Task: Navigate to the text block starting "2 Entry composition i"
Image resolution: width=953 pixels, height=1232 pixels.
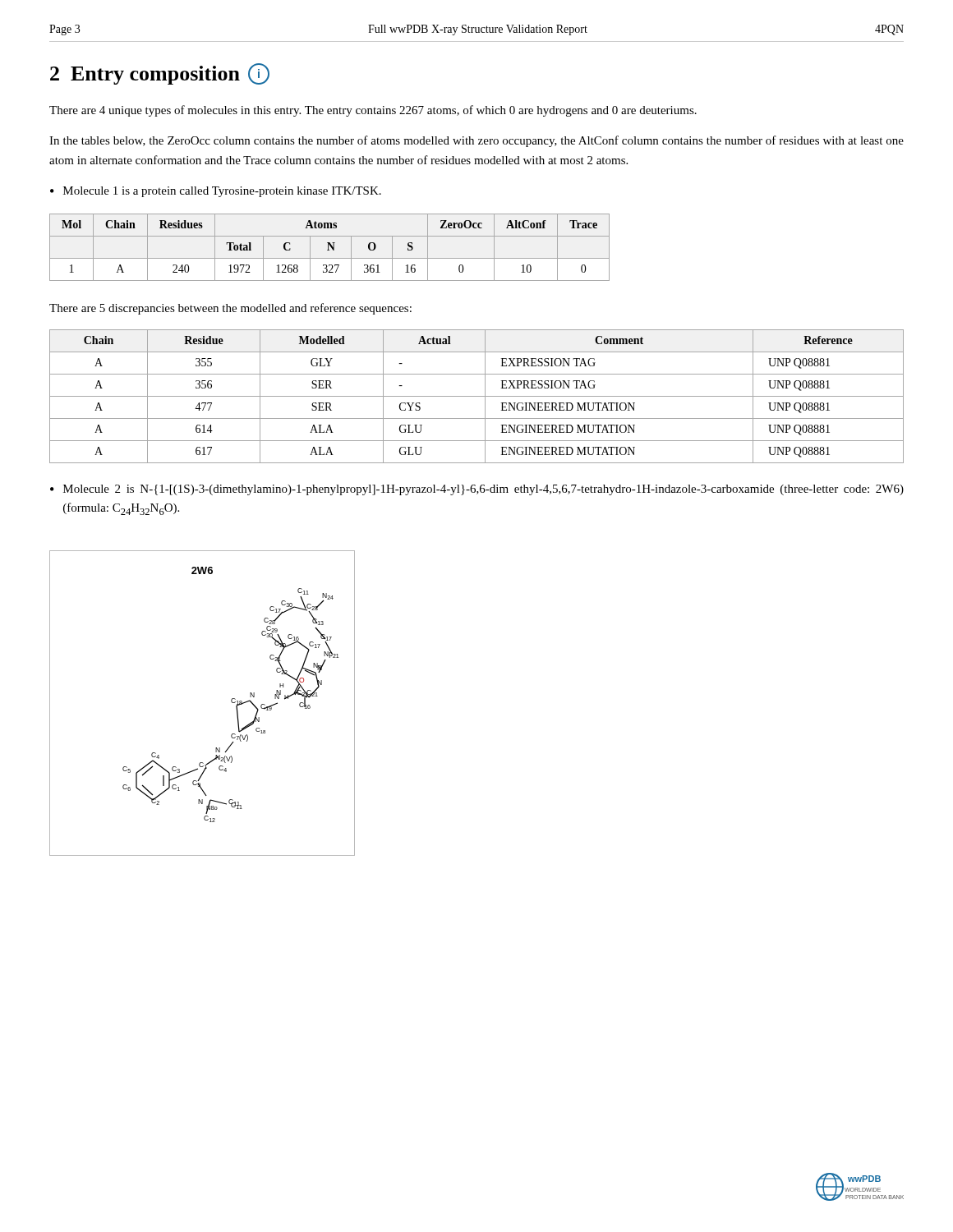Action: tap(160, 74)
